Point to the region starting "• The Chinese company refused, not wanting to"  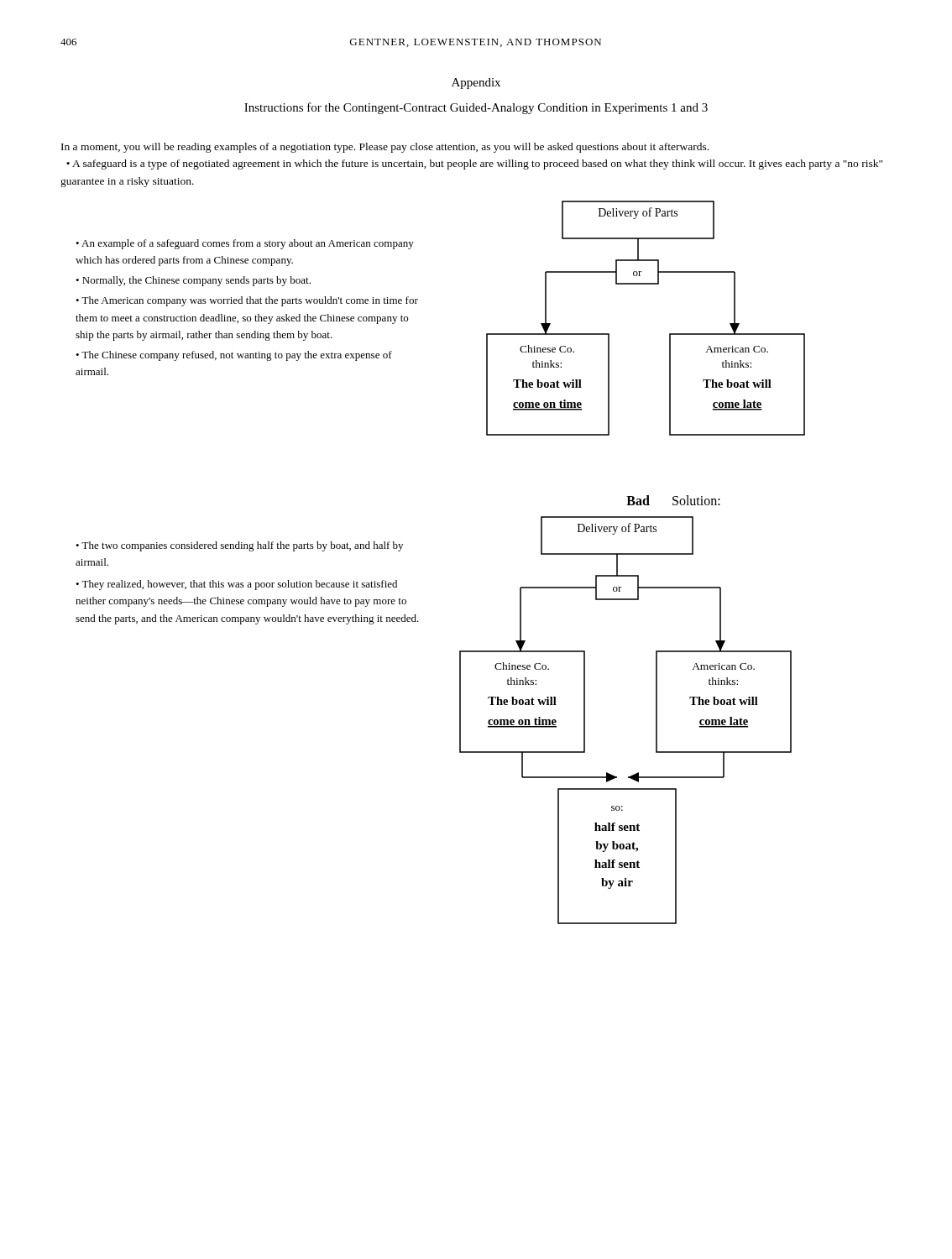coord(234,363)
